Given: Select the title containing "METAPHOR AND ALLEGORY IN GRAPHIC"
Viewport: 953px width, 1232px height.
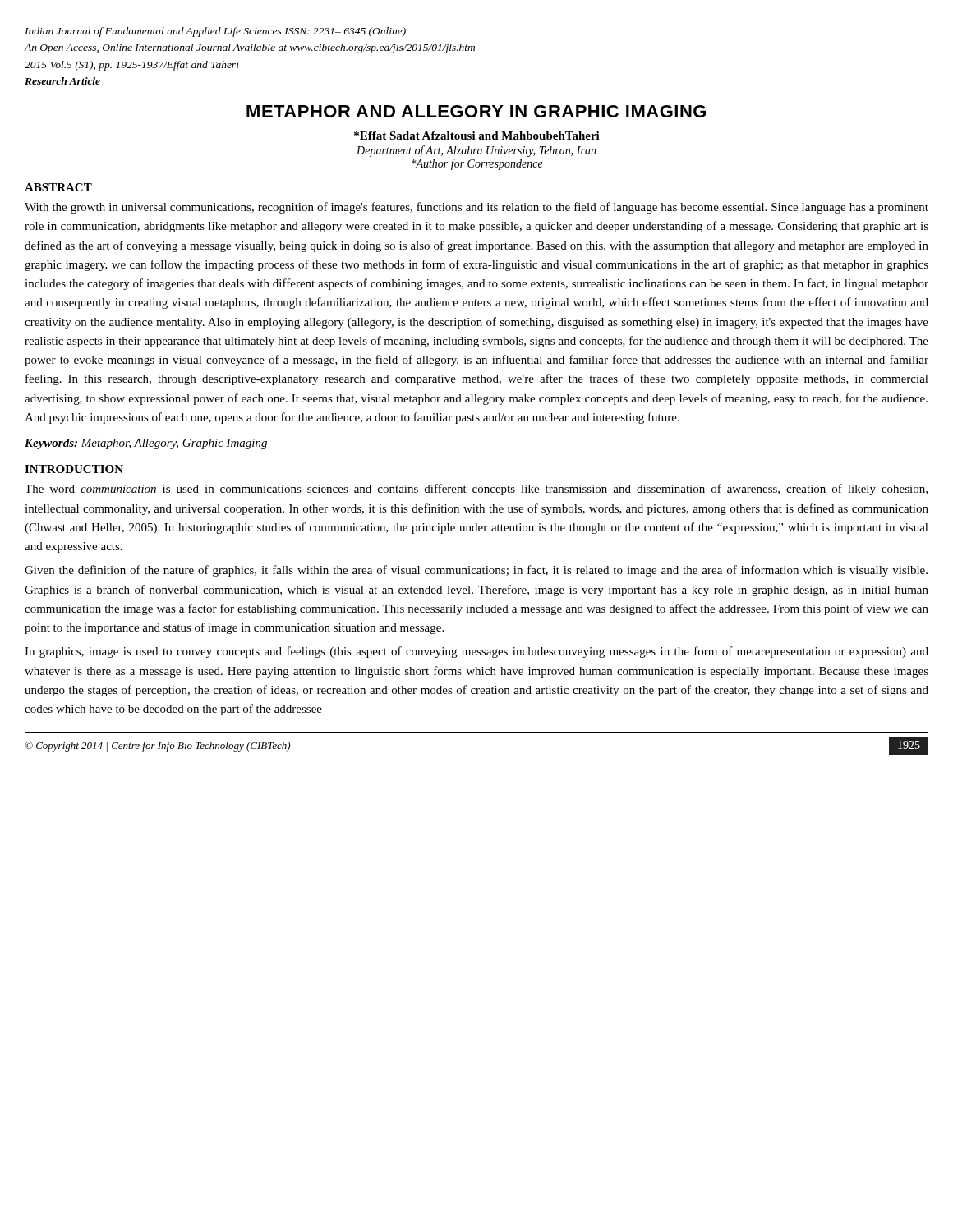Looking at the screenshot, I should (x=476, y=111).
